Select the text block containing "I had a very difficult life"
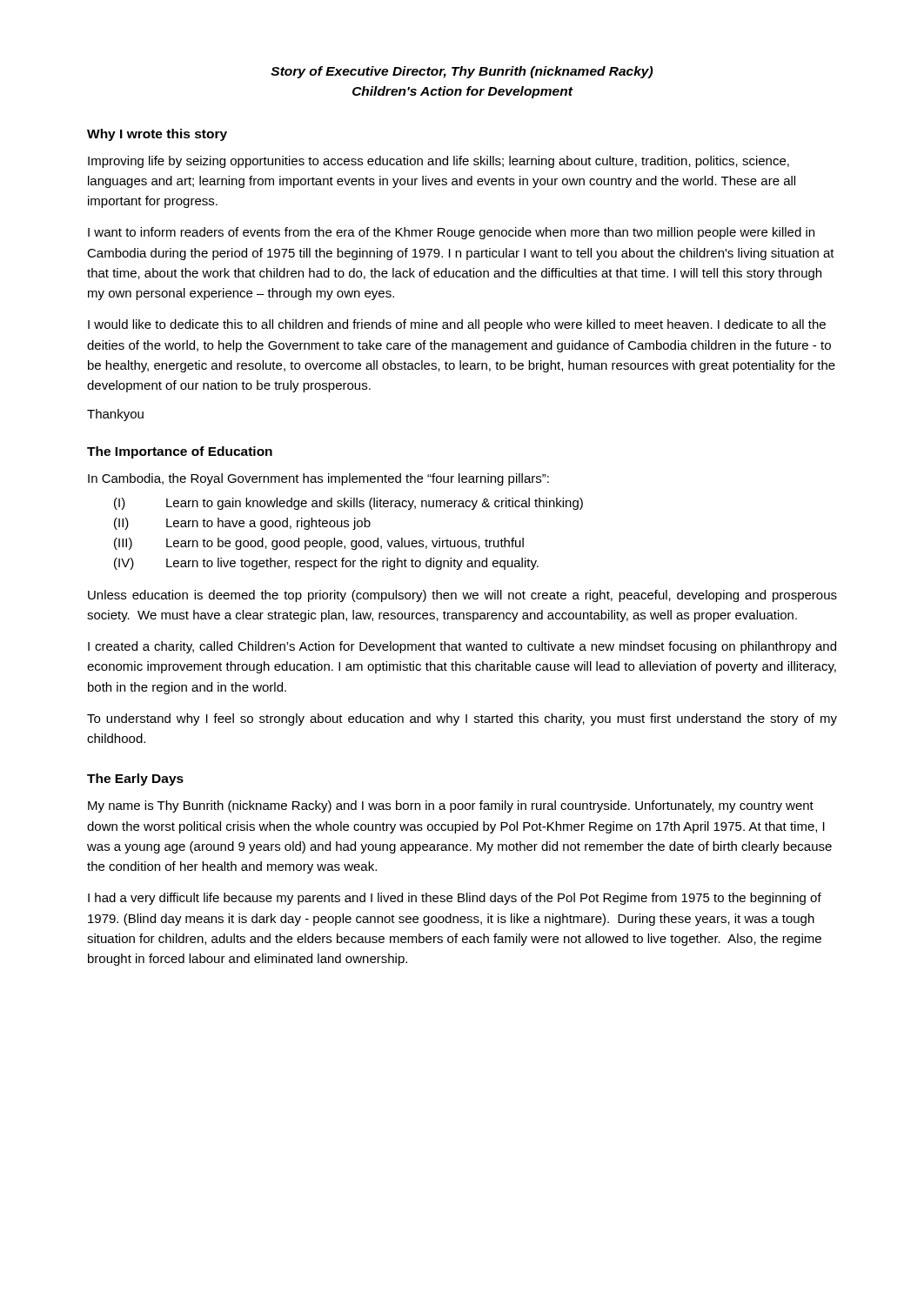The height and width of the screenshot is (1305, 924). point(454,928)
